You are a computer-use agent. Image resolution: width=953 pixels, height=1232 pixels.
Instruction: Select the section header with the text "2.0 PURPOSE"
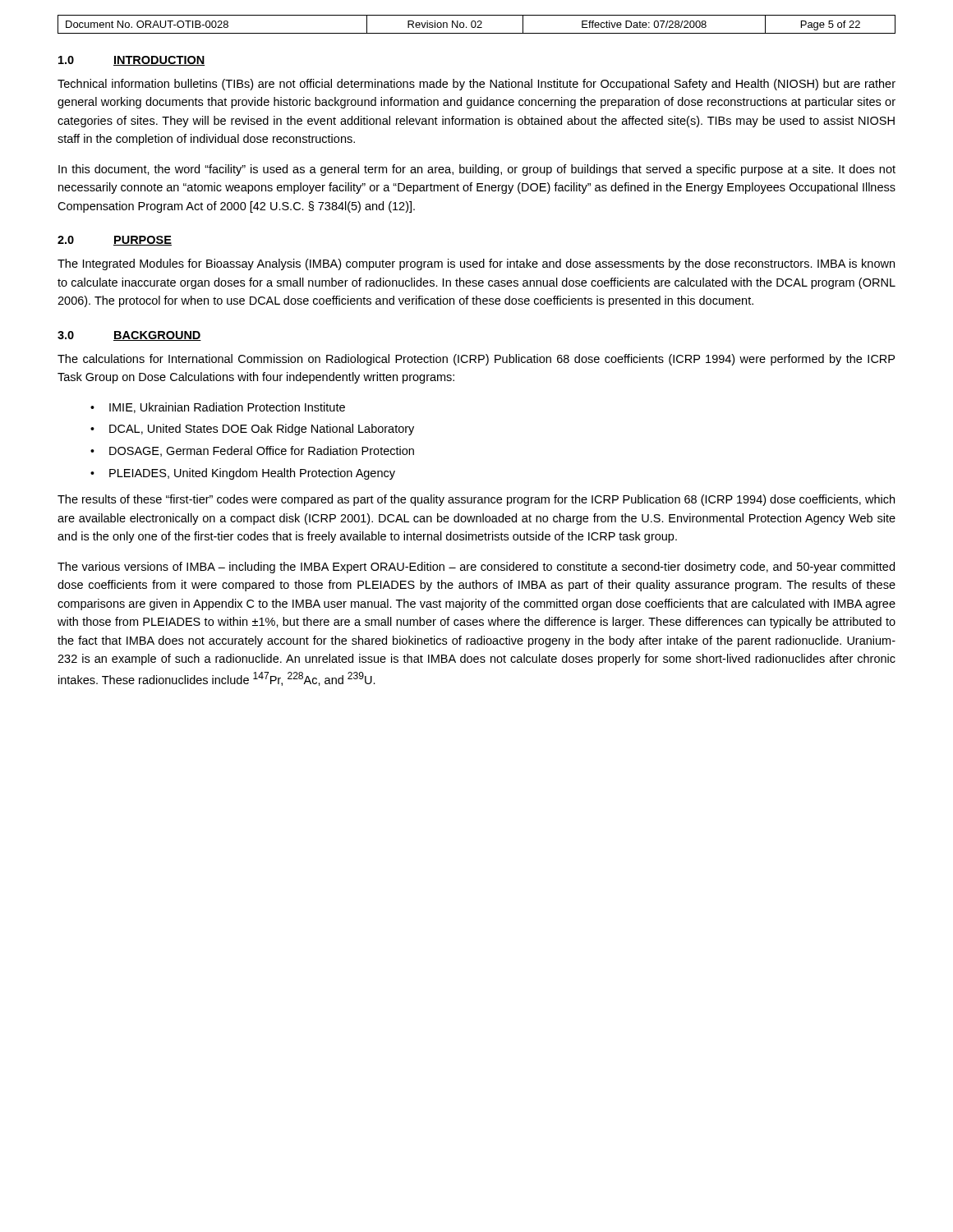(x=115, y=241)
